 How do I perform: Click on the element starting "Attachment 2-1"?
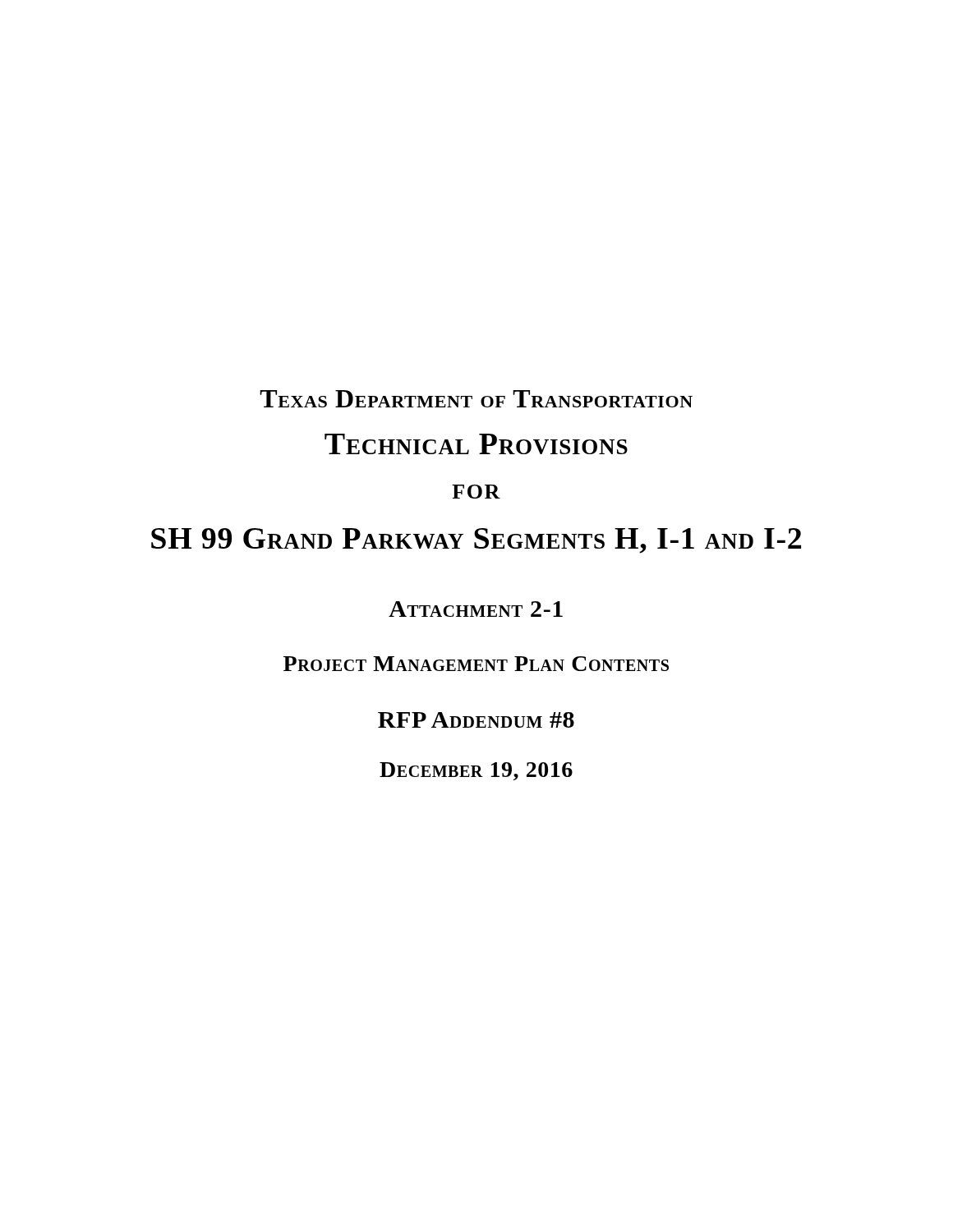(x=476, y=608)
